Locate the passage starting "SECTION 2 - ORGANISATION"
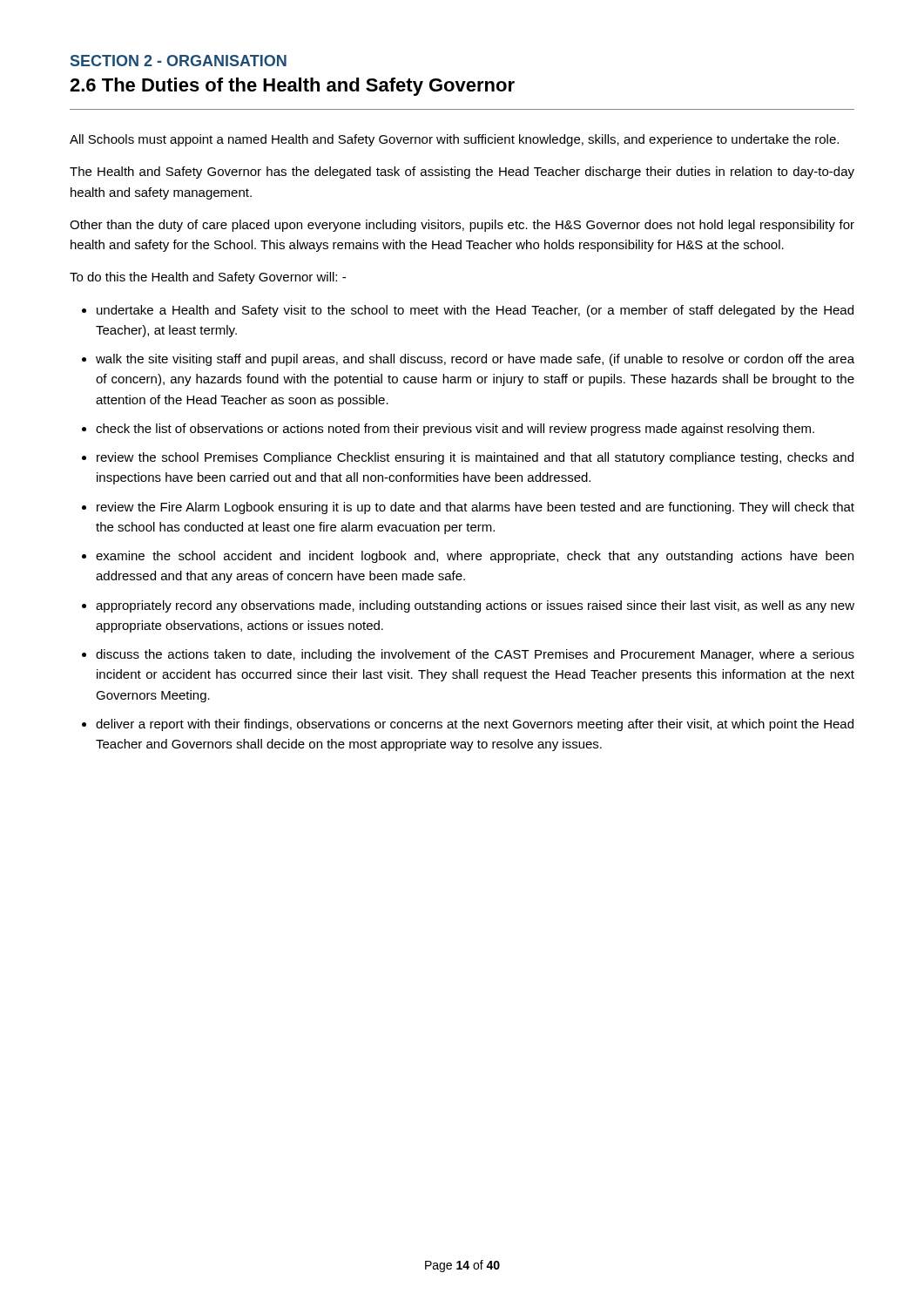The image size is (924, 1307). click(179, 61)
